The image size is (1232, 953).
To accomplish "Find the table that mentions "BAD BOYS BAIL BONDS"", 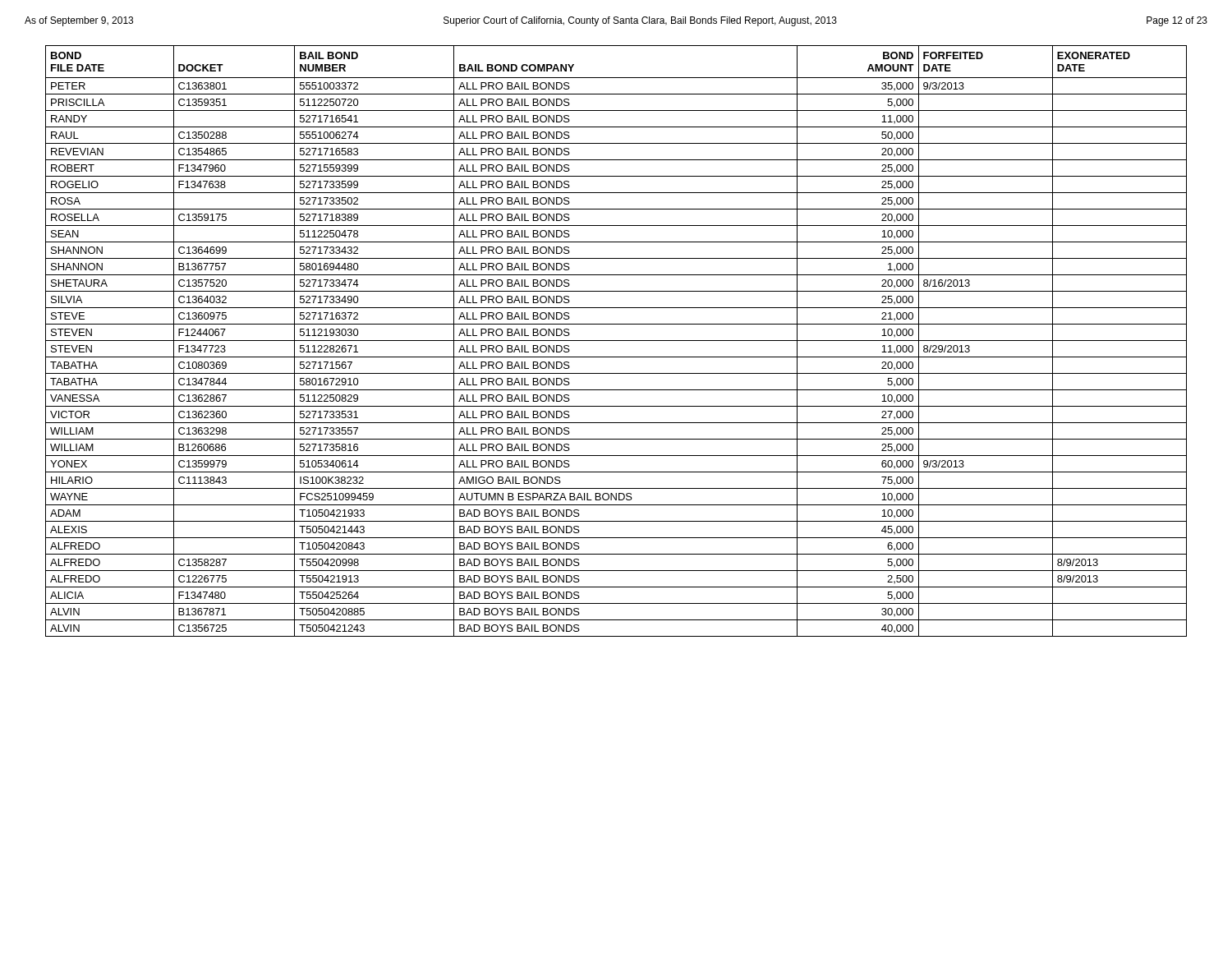I will pos(616,341).
